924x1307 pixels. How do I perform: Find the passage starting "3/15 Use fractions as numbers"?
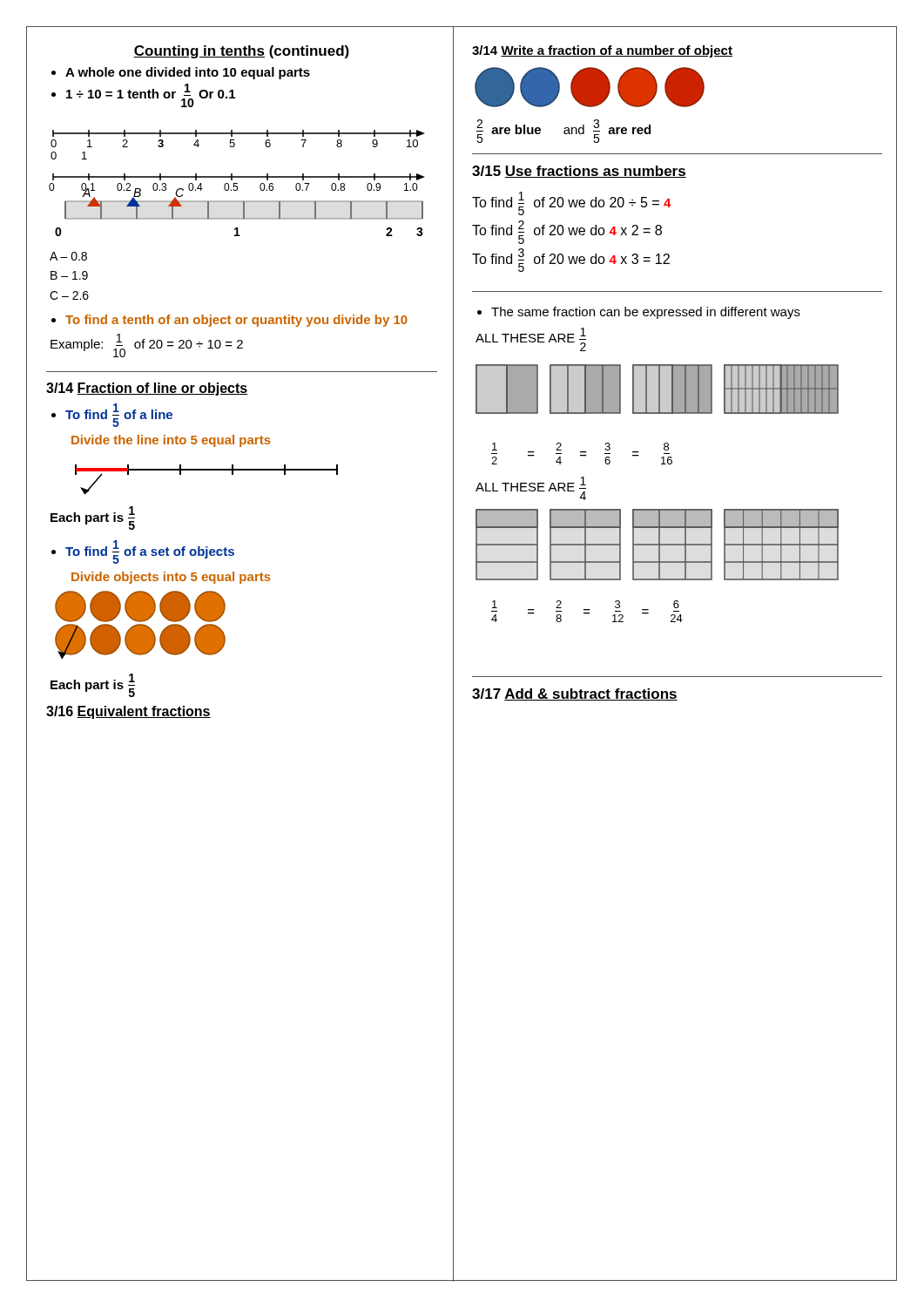[579, 171]
